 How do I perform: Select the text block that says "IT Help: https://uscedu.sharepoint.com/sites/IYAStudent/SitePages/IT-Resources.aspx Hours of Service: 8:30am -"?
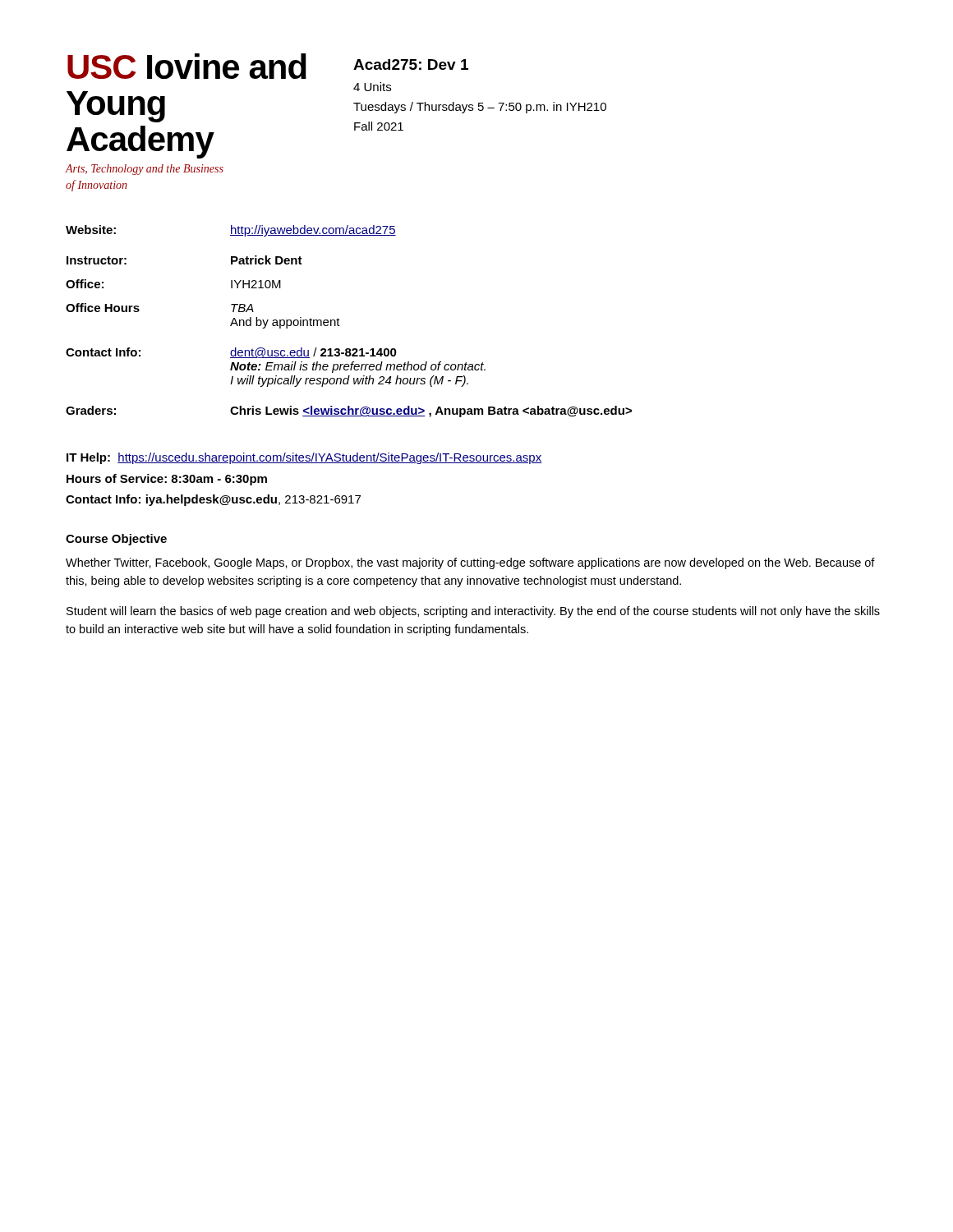click(x=304, y=458)
